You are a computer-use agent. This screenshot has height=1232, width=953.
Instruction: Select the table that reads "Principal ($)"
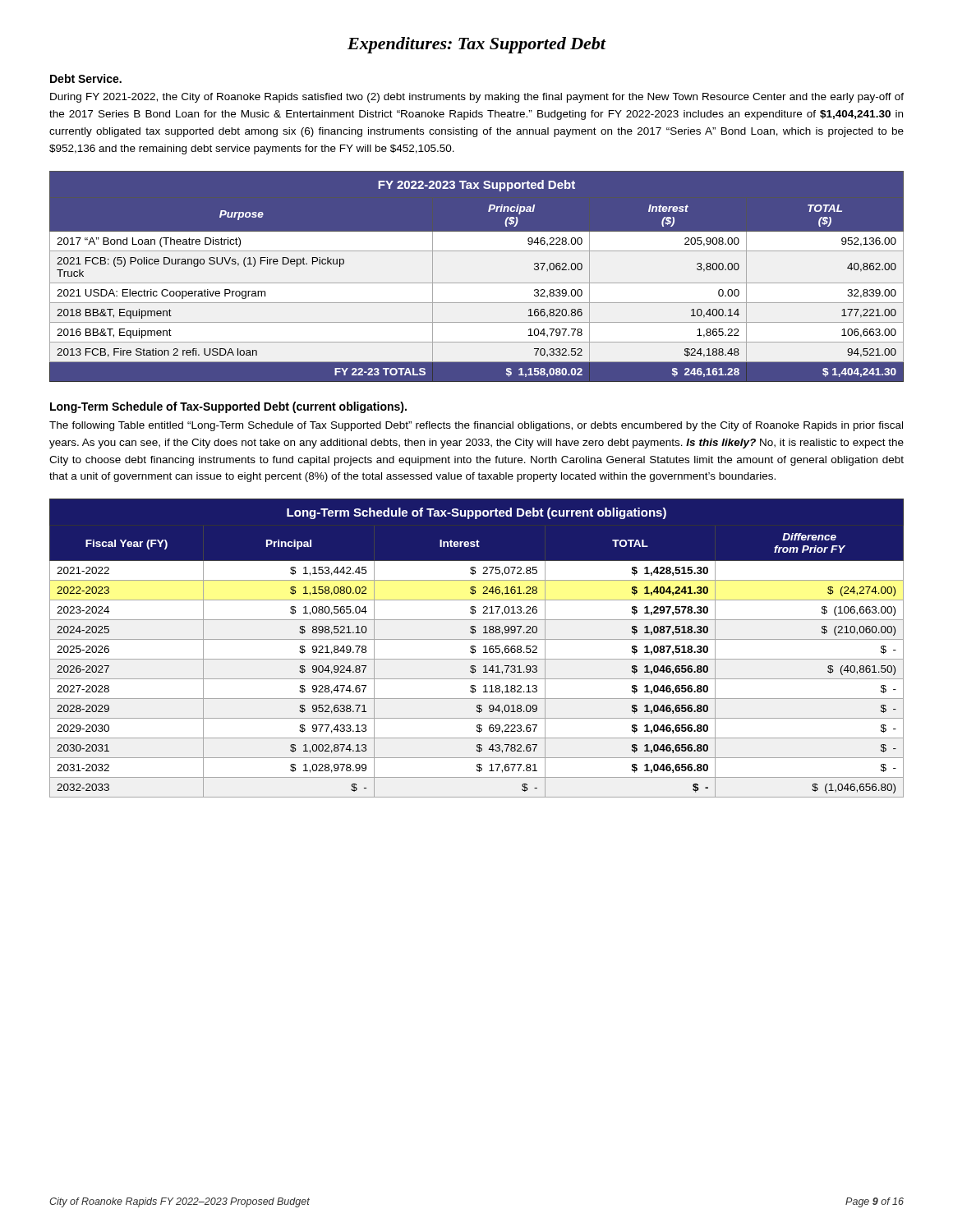tap(476, 276)
